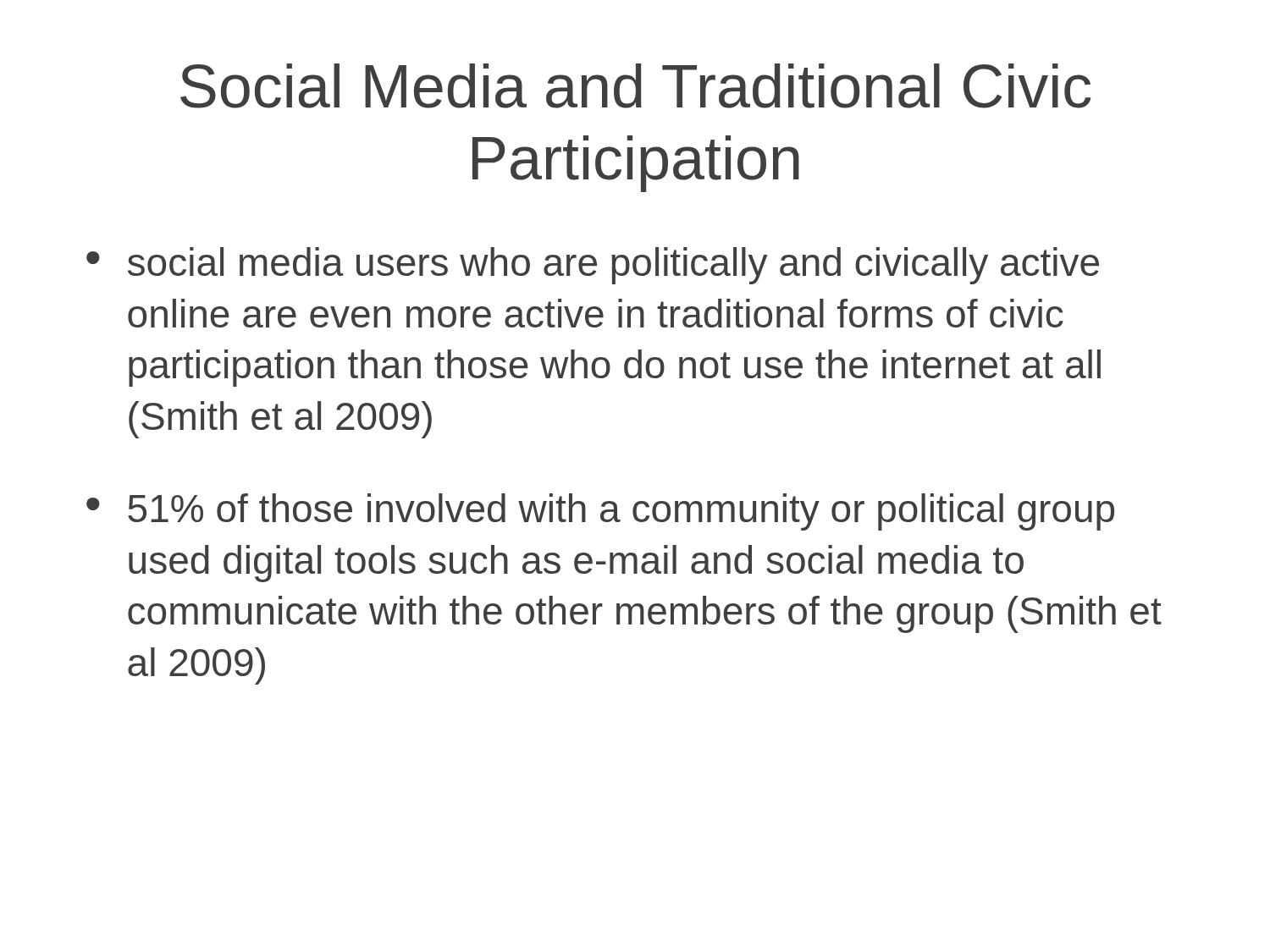
Task: Click on the passage starting "• social media"
Action: [639, 340]
